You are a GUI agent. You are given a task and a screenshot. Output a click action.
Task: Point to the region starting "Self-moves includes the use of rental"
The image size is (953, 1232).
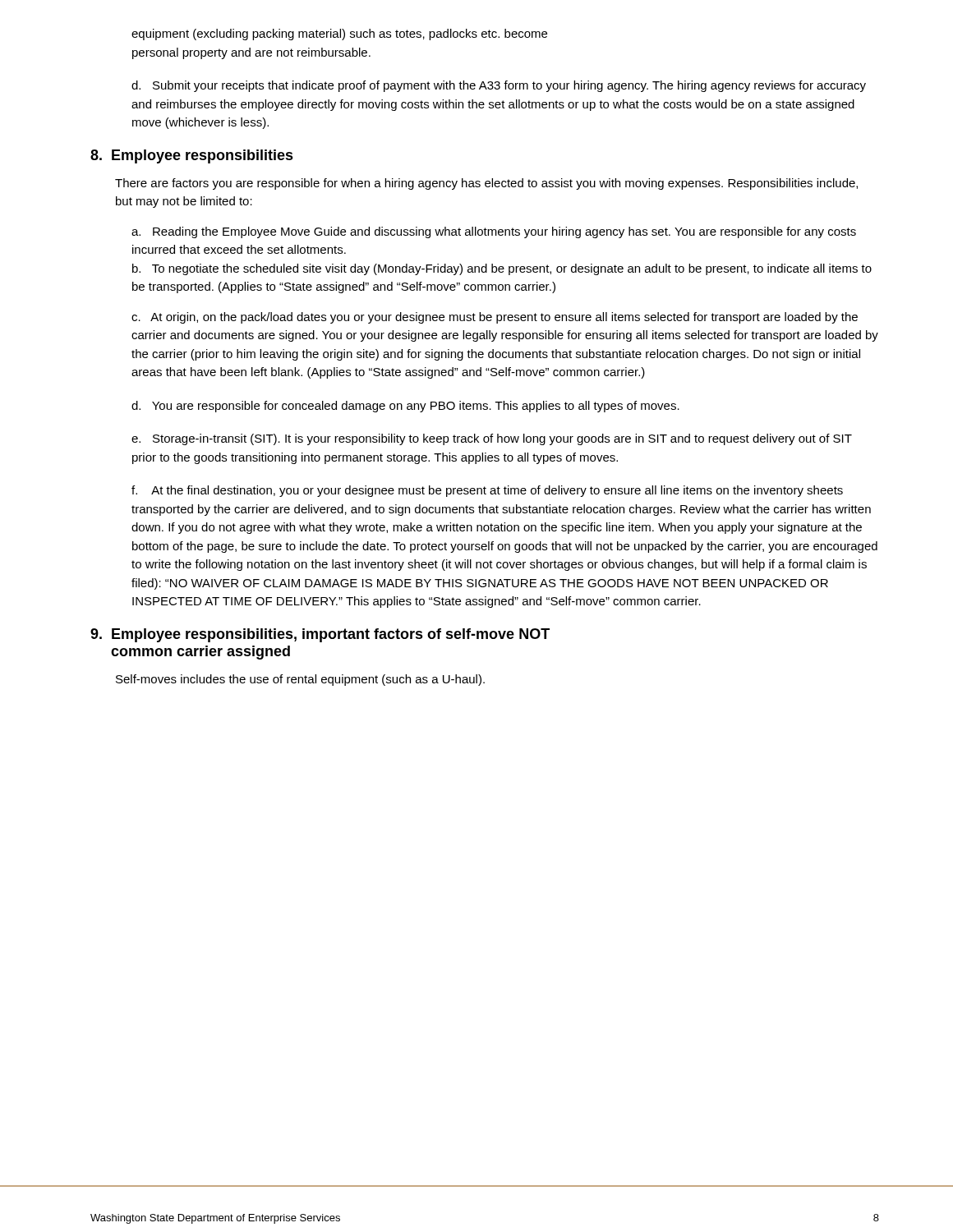pos(300,678)
